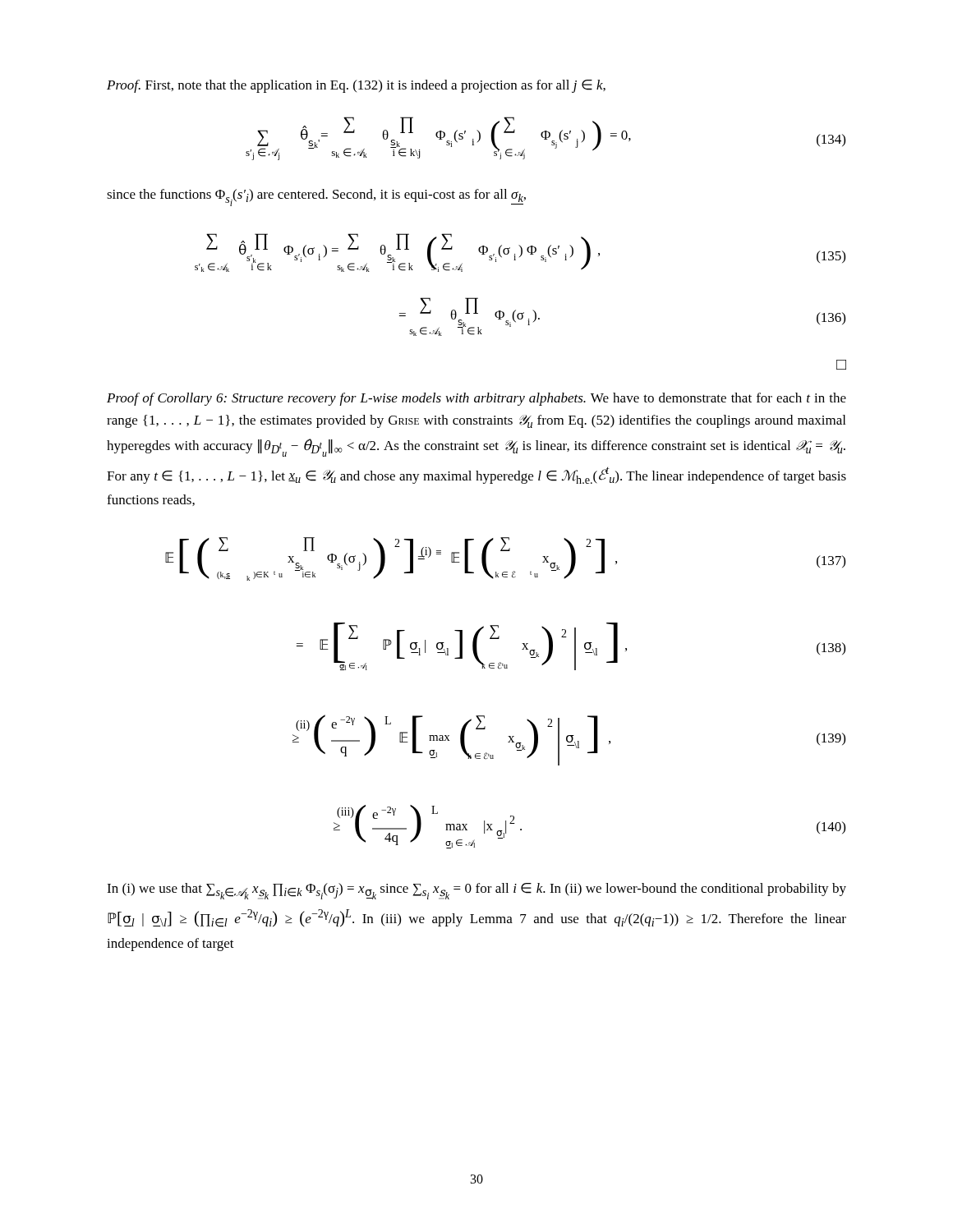Locate the block starting "𝔼 [ ( ∑ (k,s̲ k"
Viewport: 953px width, 1232px height.
(x=505, y=561)
